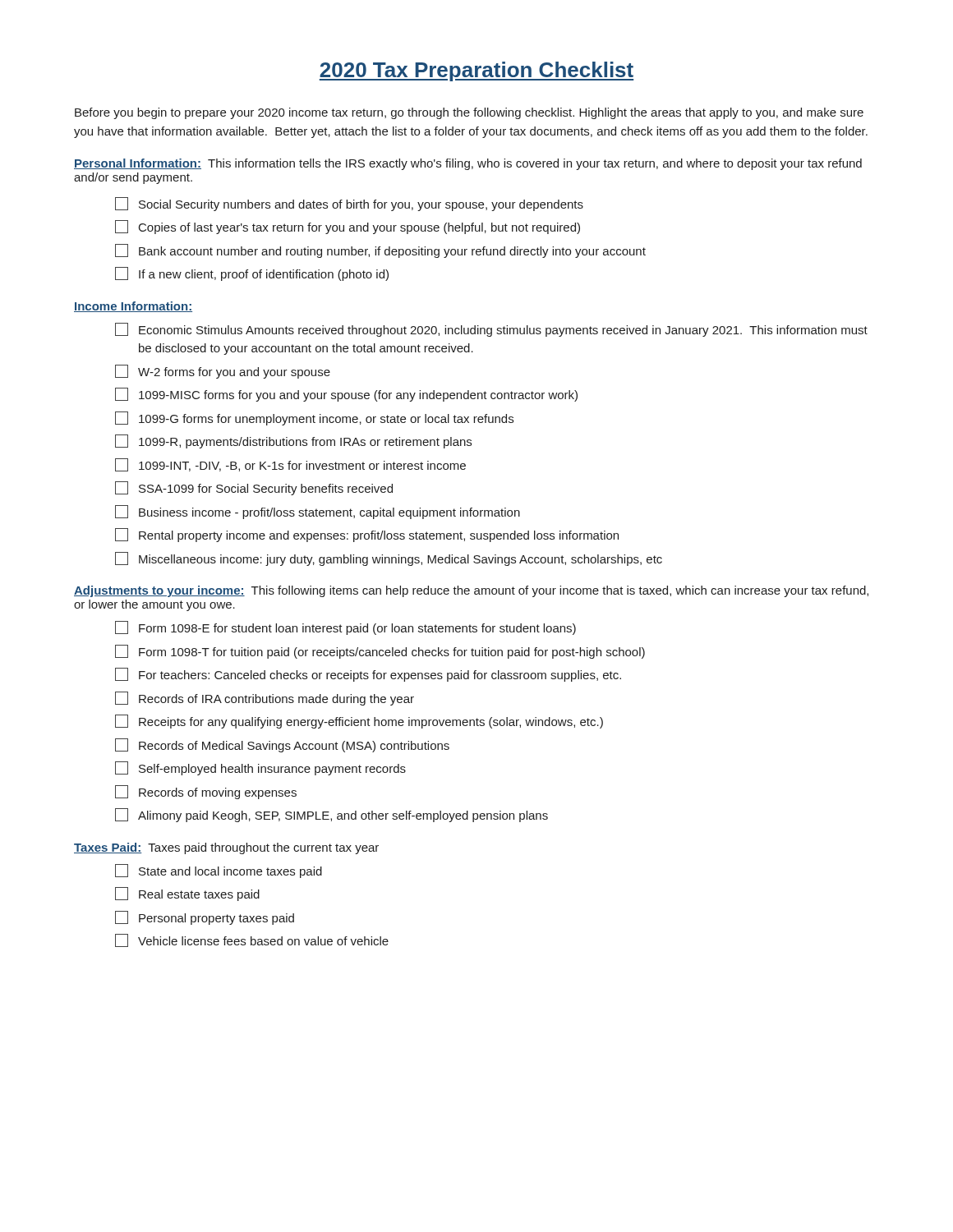
Task: Locate the block of text that opens with "Economic Stimulus Amounts received throughout 2020, including"
Action: coord(497,339)
